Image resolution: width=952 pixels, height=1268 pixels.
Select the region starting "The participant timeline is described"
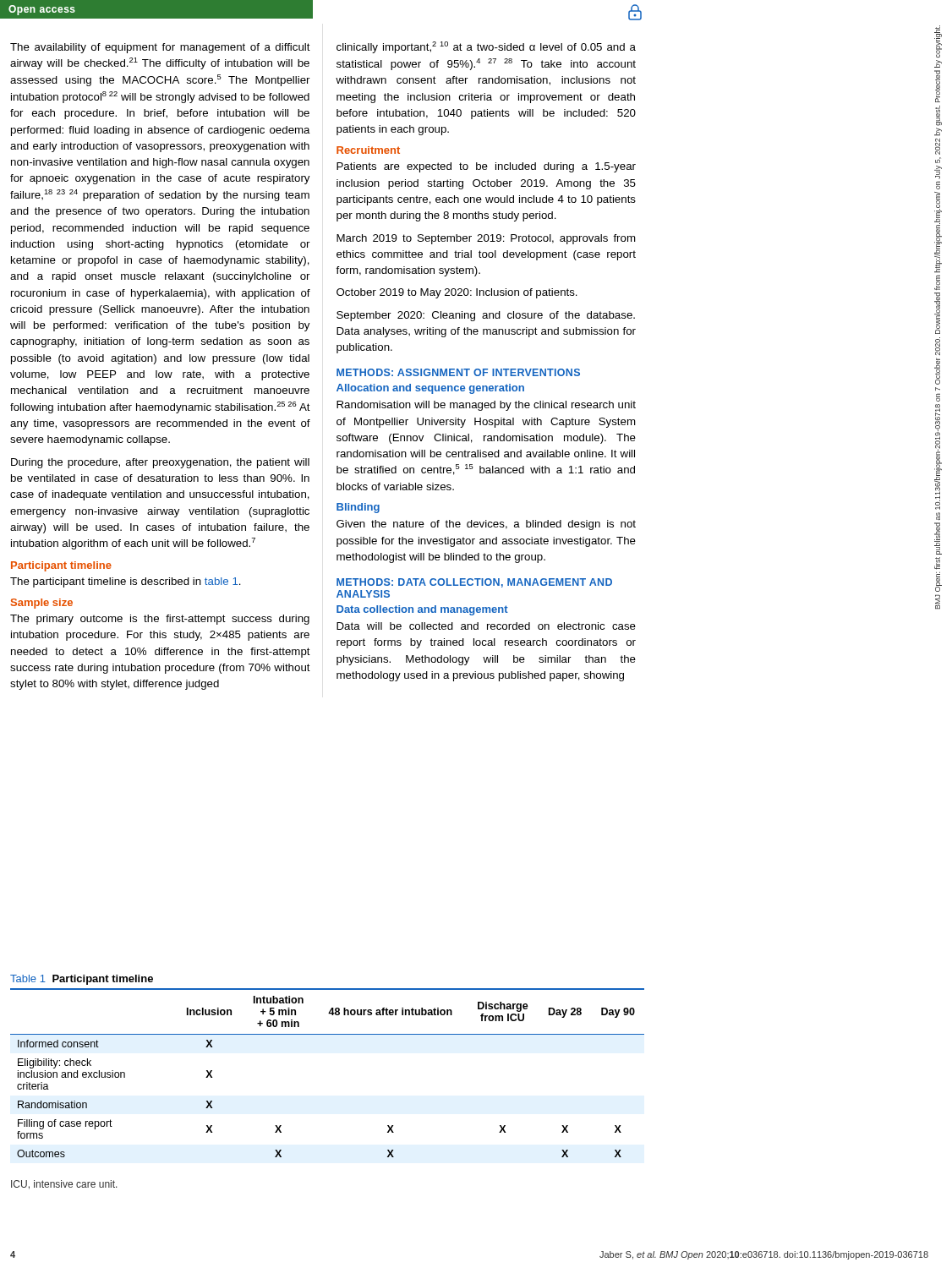point(160,581)
